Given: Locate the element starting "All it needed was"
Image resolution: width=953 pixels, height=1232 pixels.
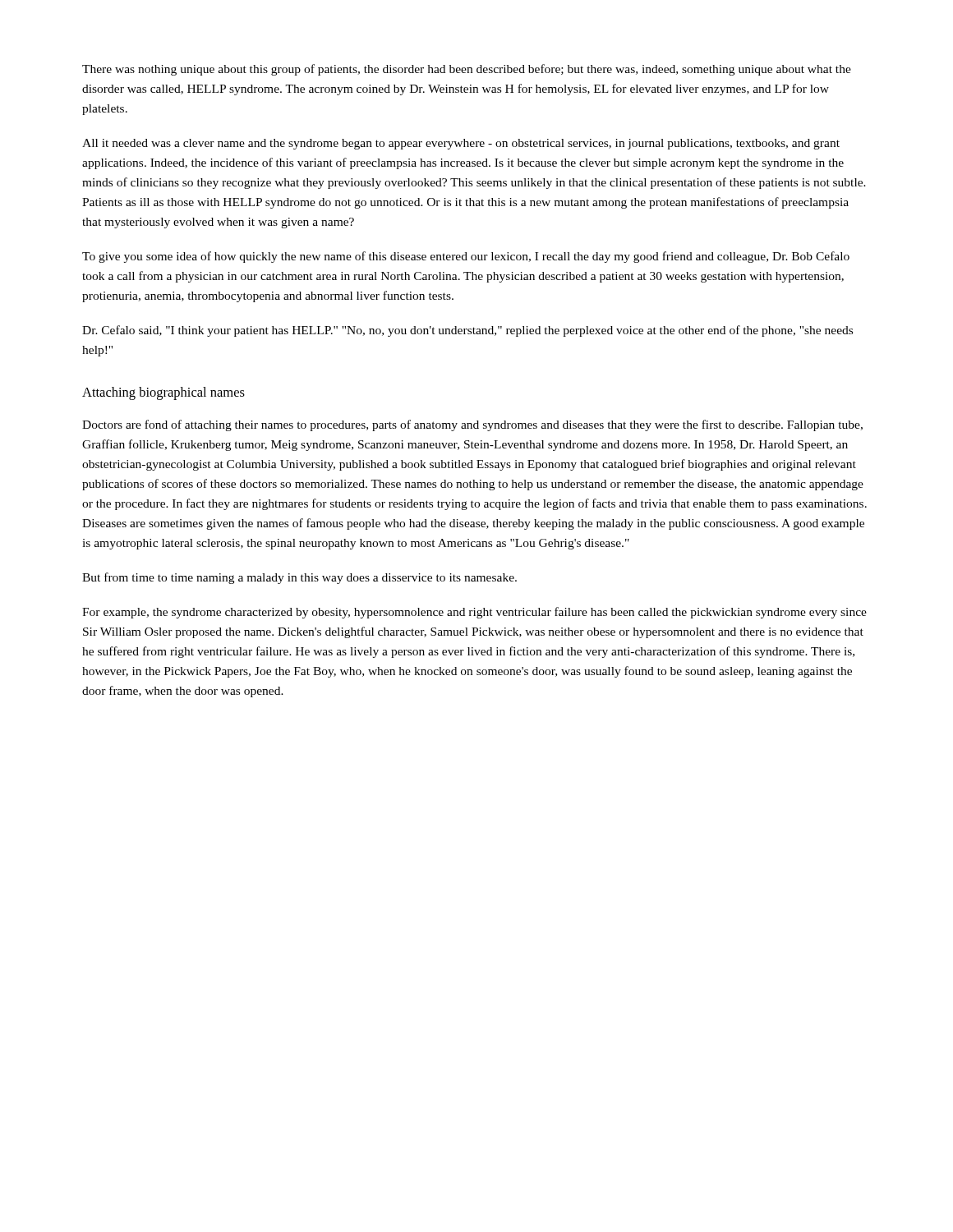Looking at the screenshot, I should [474, 182].
